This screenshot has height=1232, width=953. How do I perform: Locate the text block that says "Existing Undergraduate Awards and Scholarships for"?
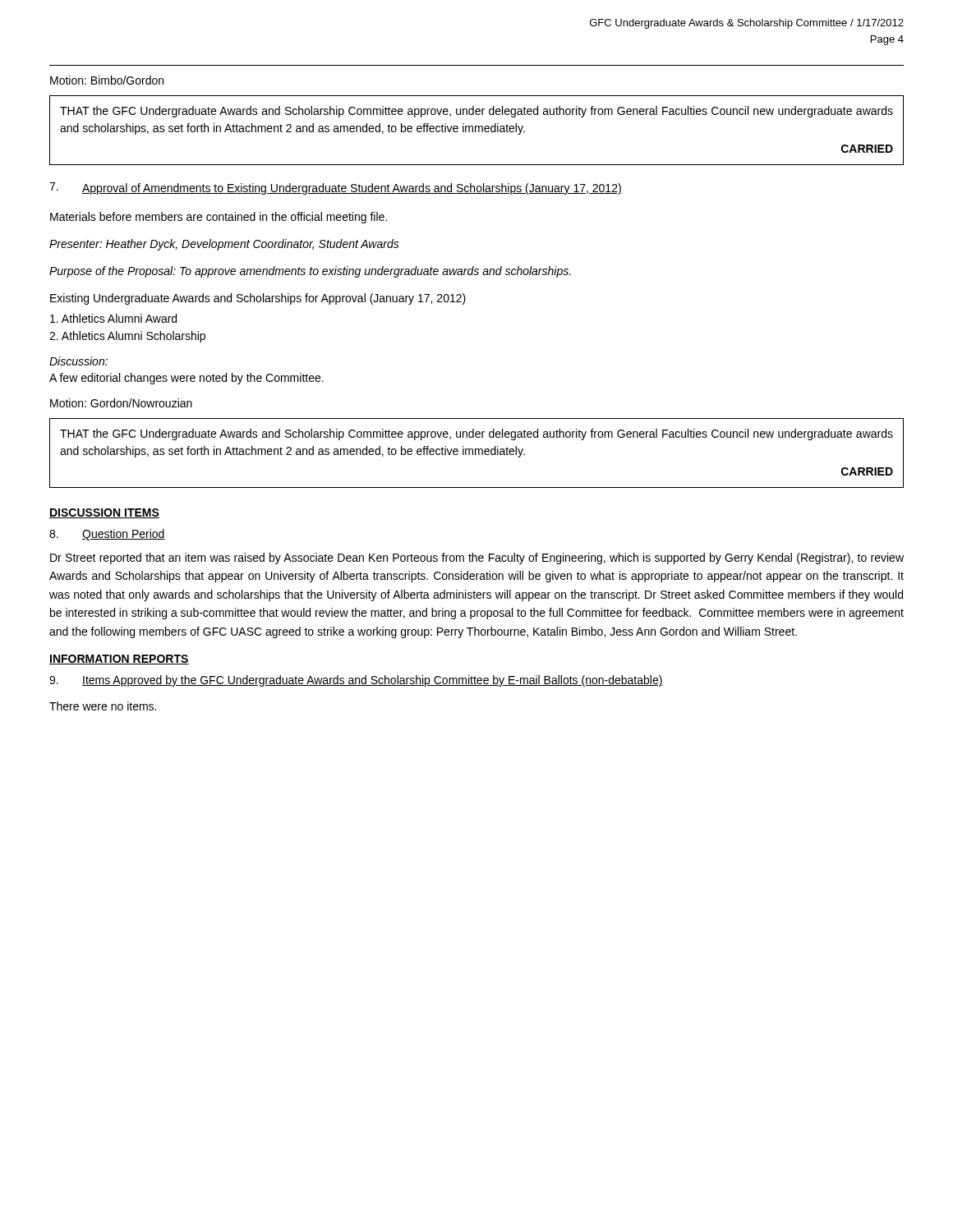(258, 298)
